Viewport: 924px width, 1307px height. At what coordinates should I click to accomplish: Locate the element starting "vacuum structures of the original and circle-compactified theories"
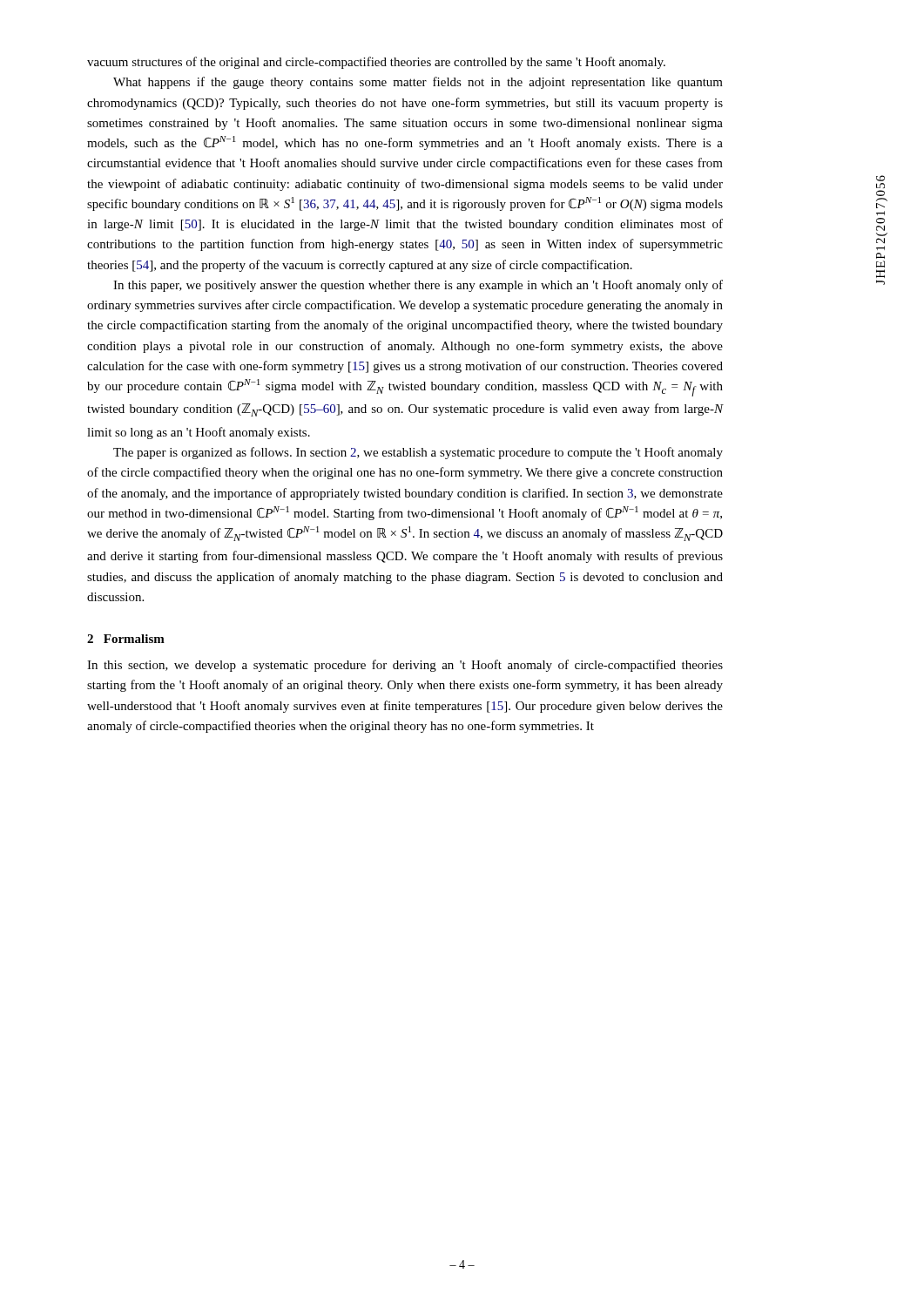click(405, 330)
